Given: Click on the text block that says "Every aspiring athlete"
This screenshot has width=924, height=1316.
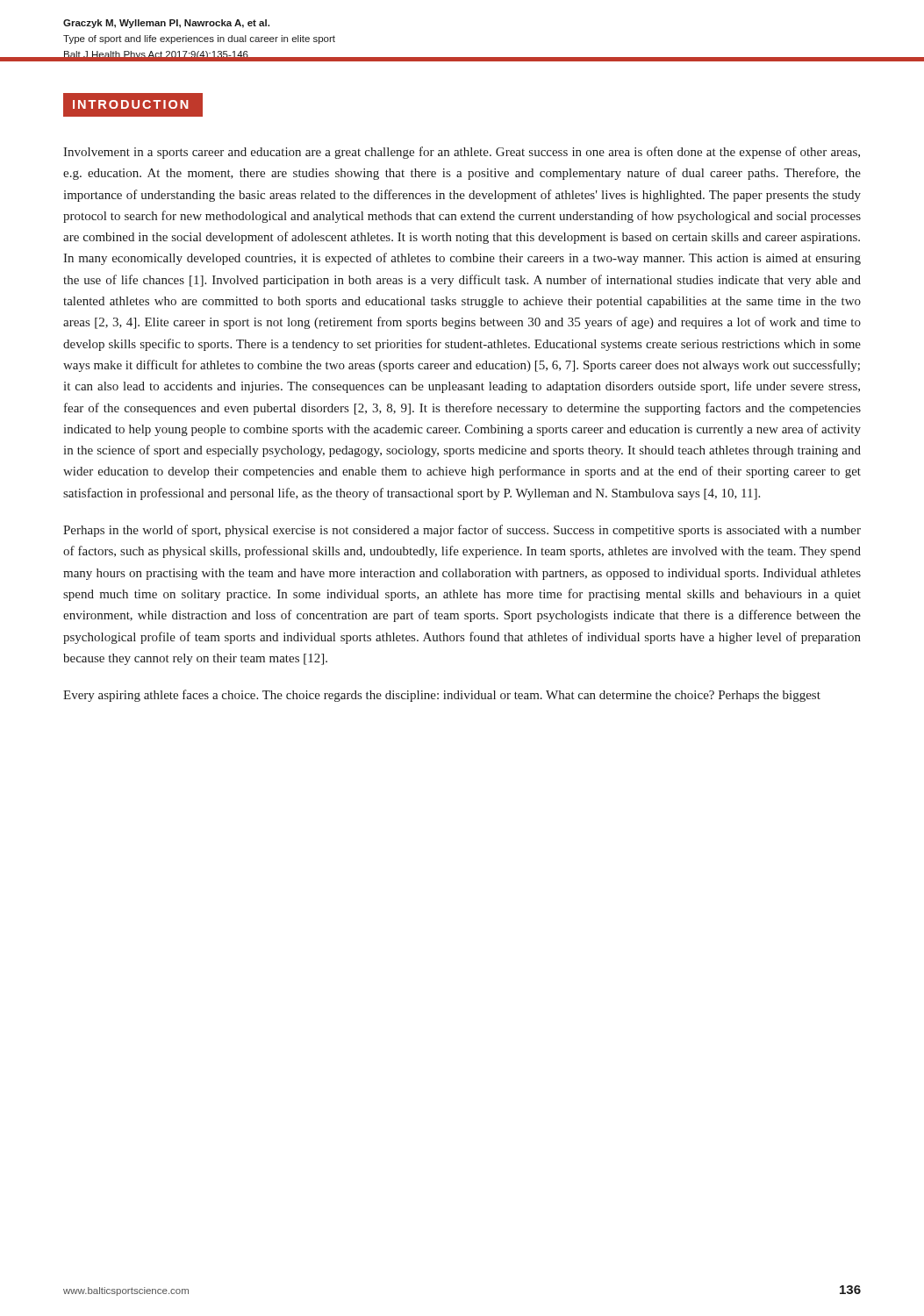Looking at the screenshot, I should [x=442, y=695].
